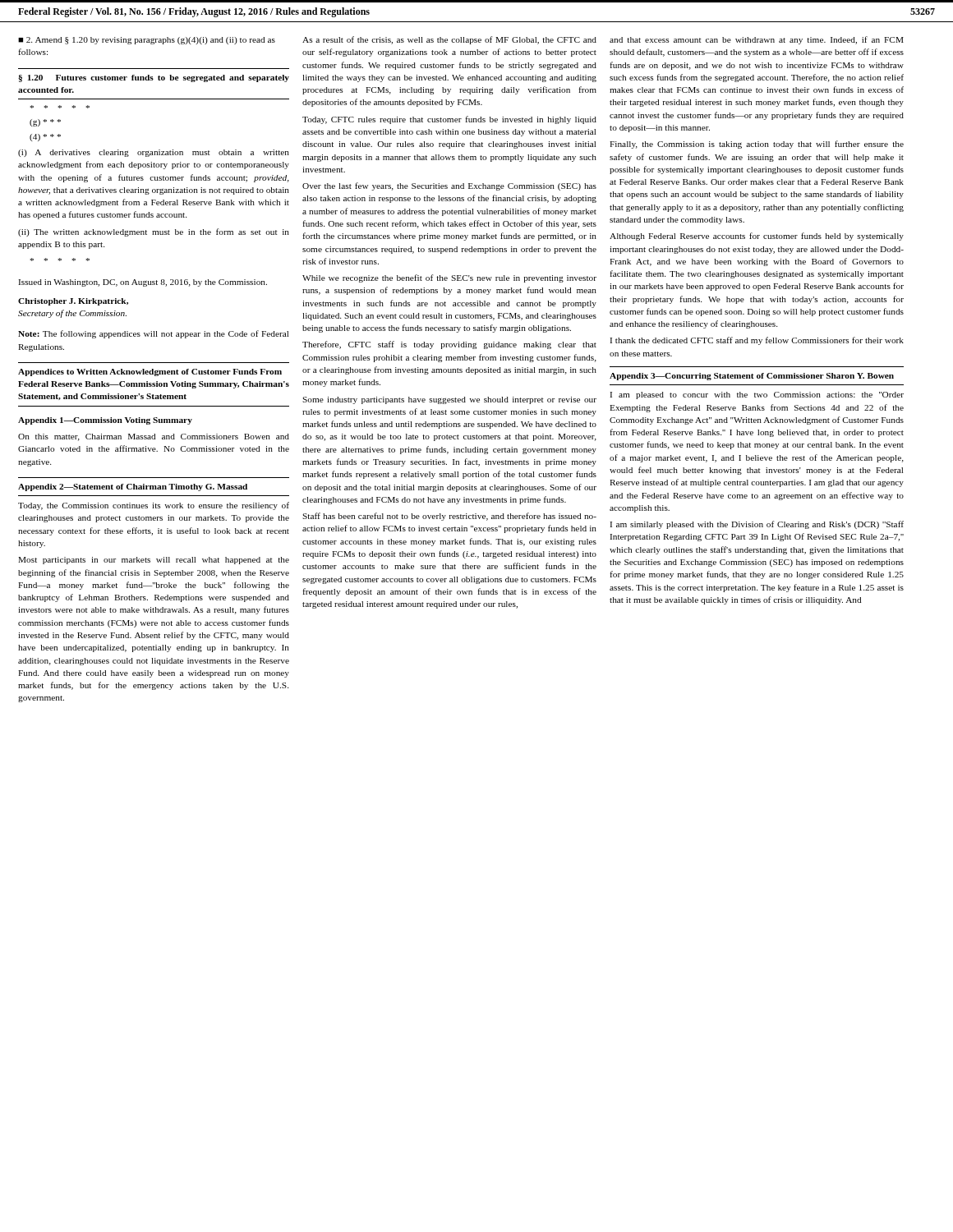Viewport: 953px width, 1232px height.
Task: Point to the block starting "As a result of the crisis, as"
Action: pos(449,322)
